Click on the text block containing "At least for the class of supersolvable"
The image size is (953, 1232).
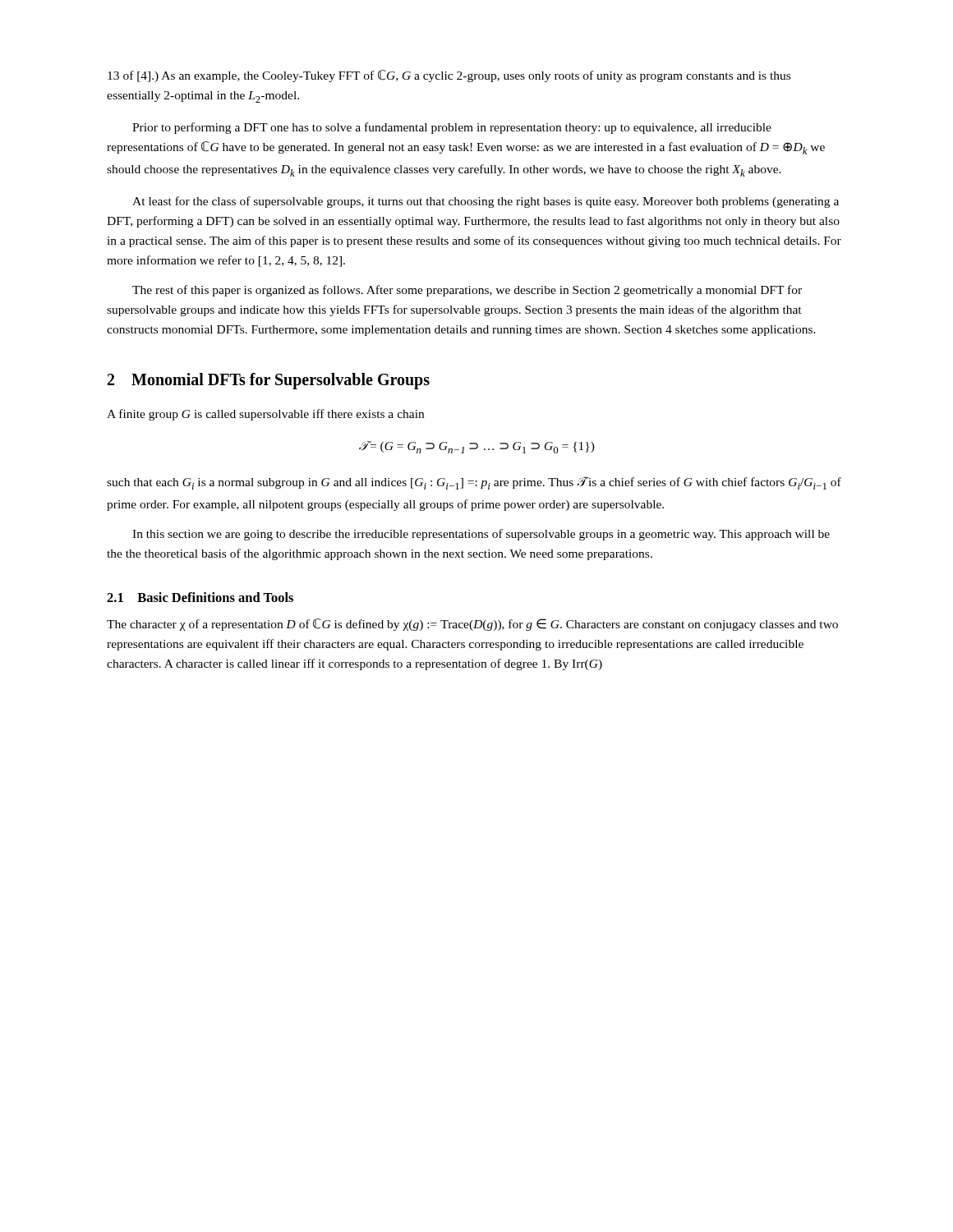coord(474,231)
